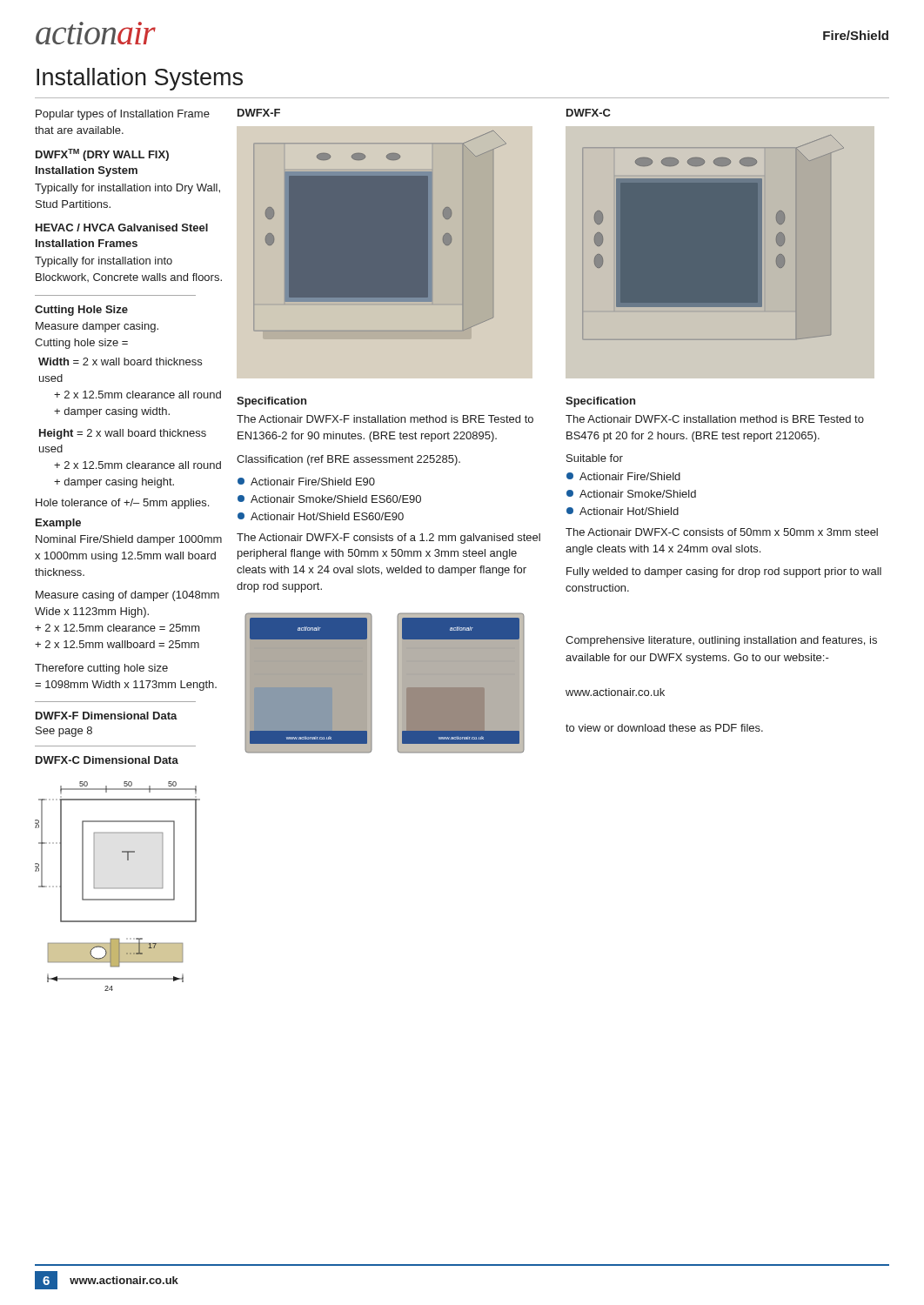Viewport: 924px width, 1305px height.
Task: Find the block on this page that starts "Nominal Fire/Shield damper 1000mm x 1000mm"
Action: (128, 555)
